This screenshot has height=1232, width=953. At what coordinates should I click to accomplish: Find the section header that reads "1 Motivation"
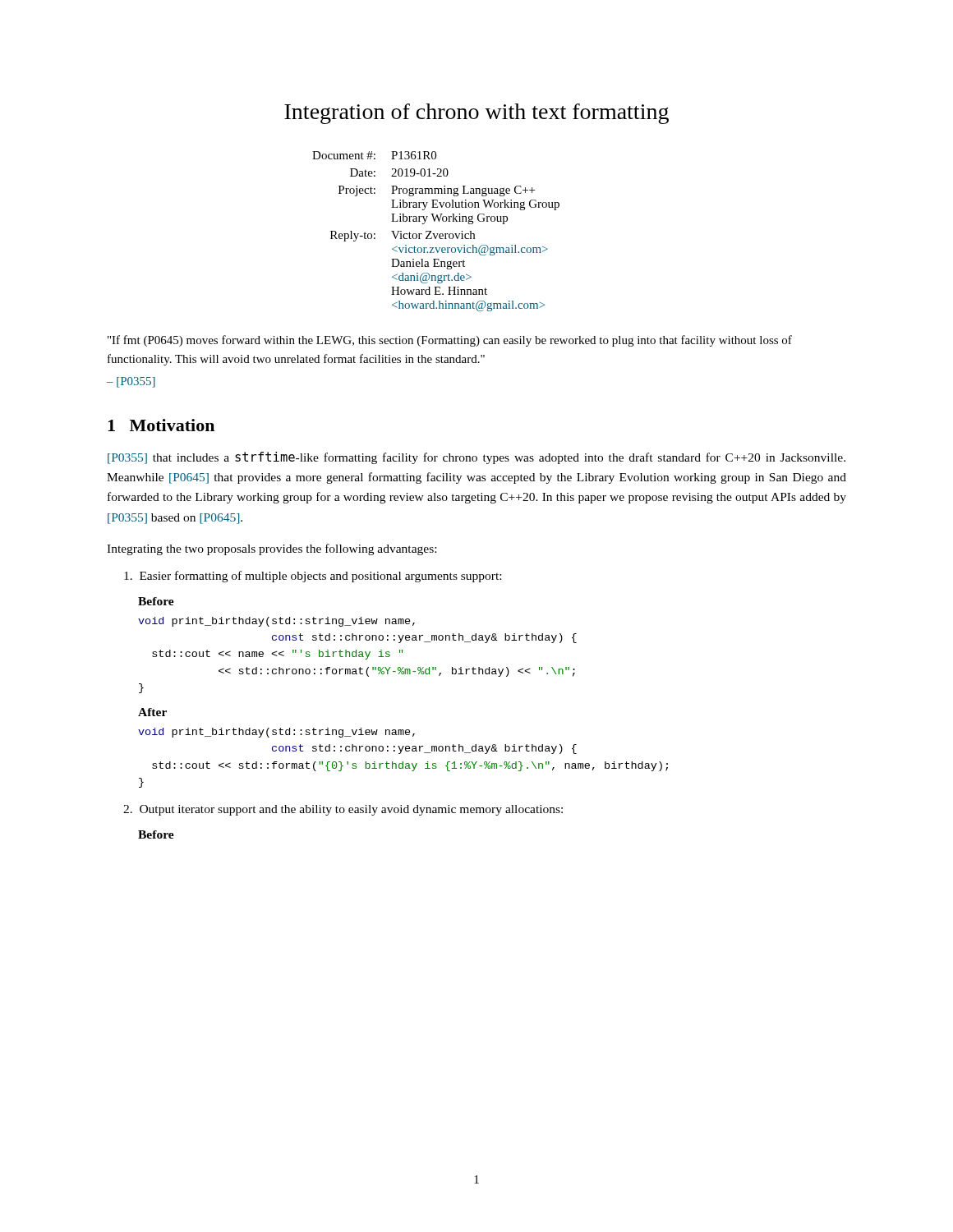[161, 425]
